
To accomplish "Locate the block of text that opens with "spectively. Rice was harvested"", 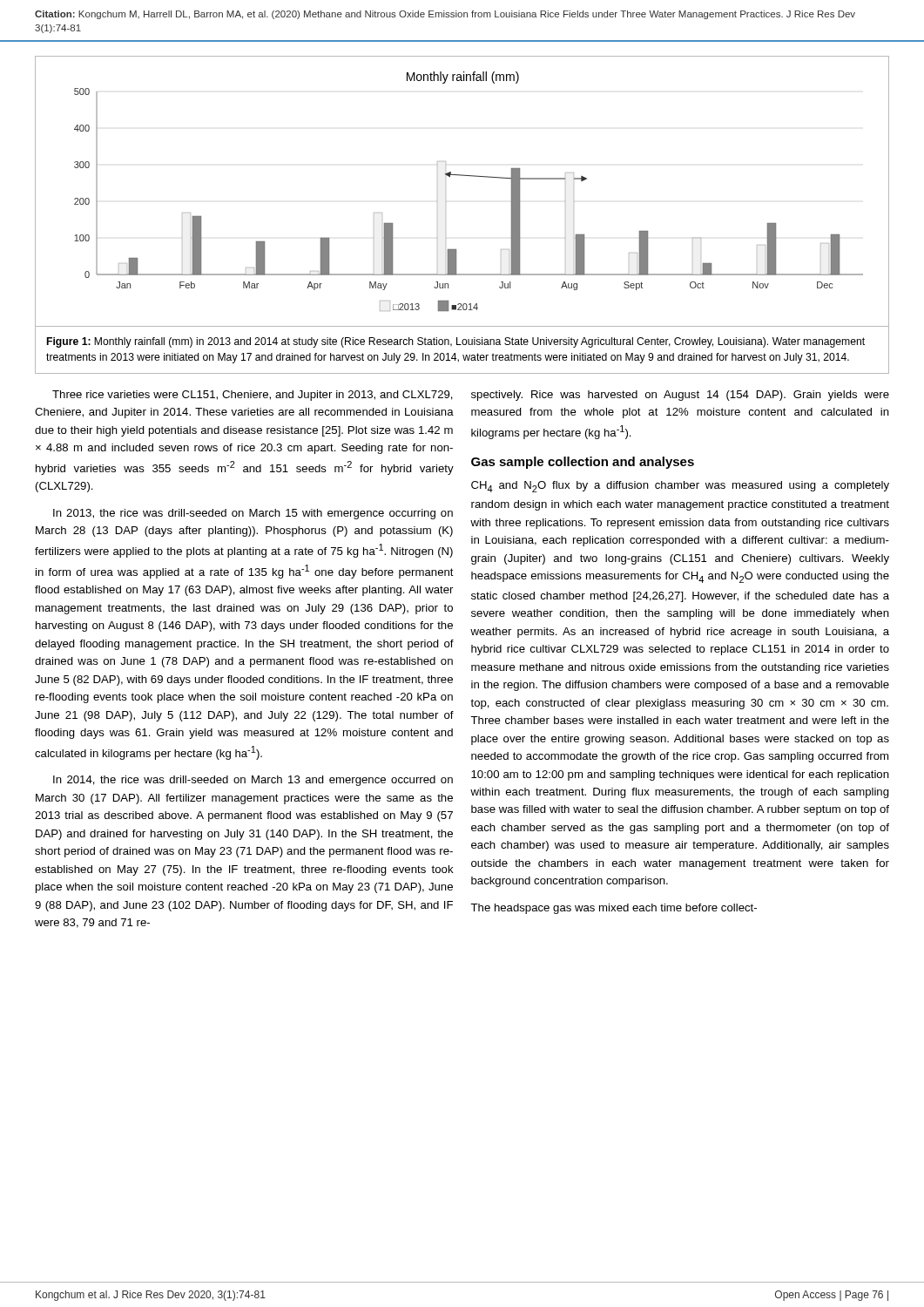I will (680, 414).
